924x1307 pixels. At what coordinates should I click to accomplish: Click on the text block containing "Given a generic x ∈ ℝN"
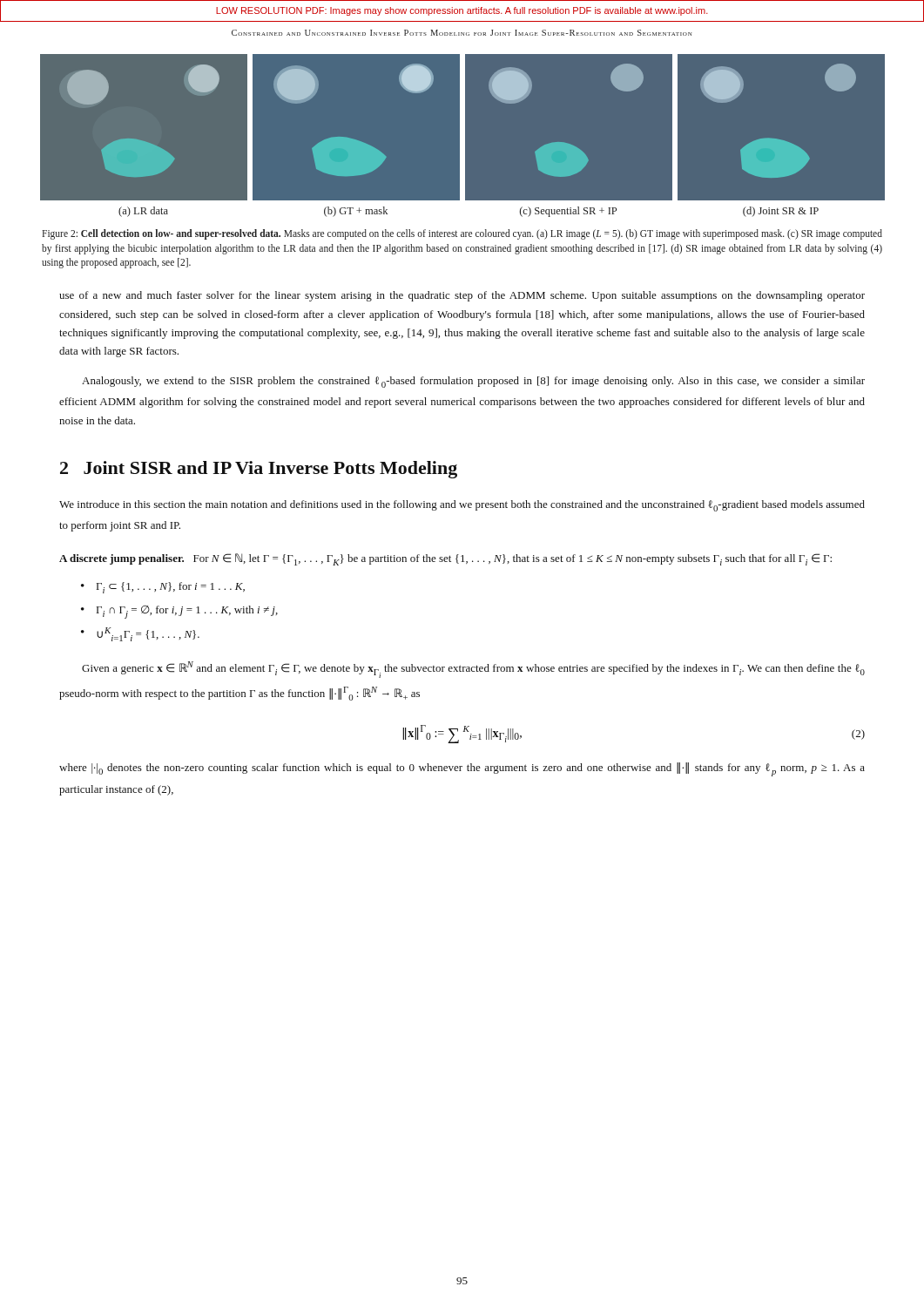tap(462, 680)
